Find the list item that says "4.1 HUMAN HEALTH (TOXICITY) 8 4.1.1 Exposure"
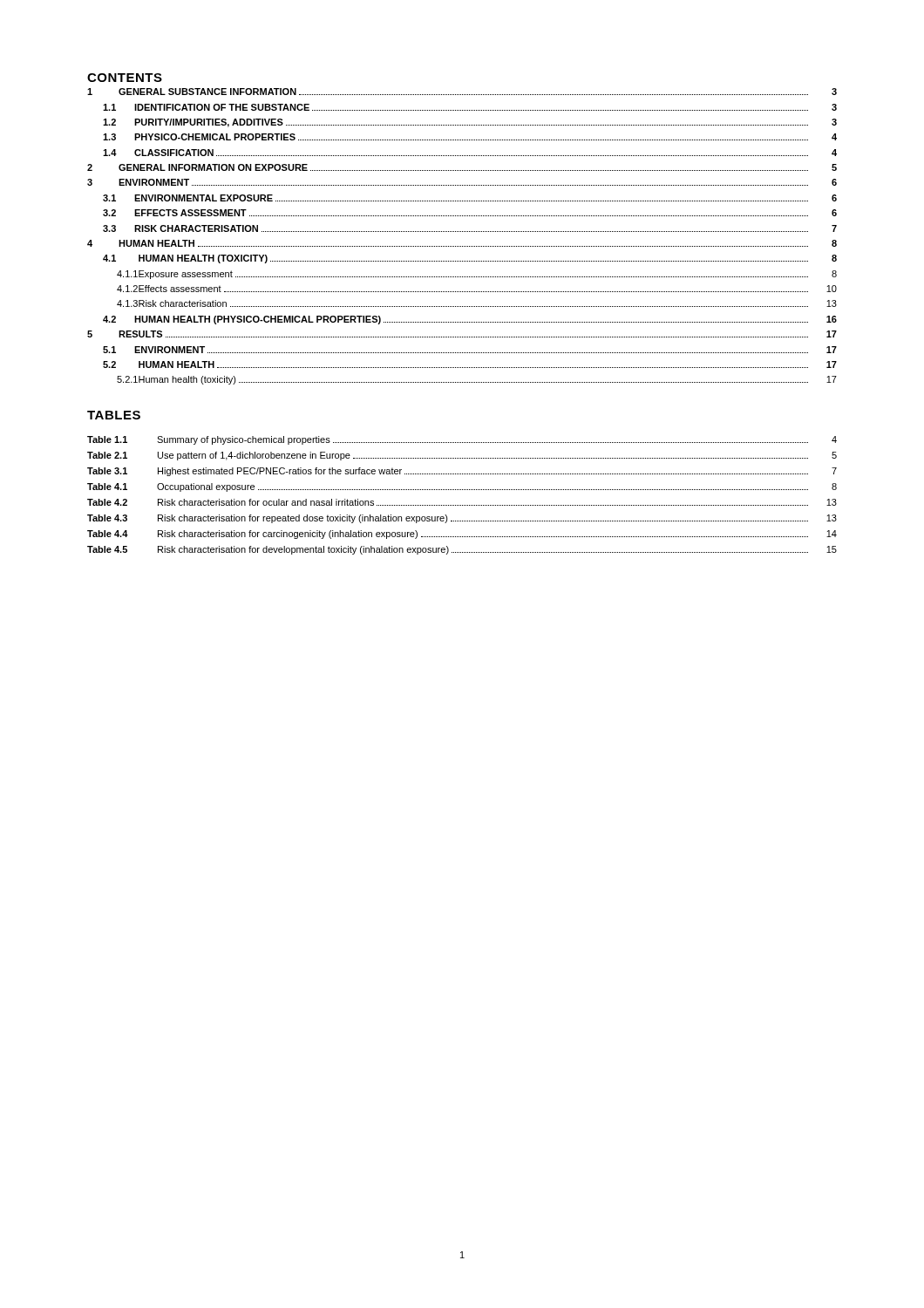The width and height of the screenshot is (924, 1308). 462,282
